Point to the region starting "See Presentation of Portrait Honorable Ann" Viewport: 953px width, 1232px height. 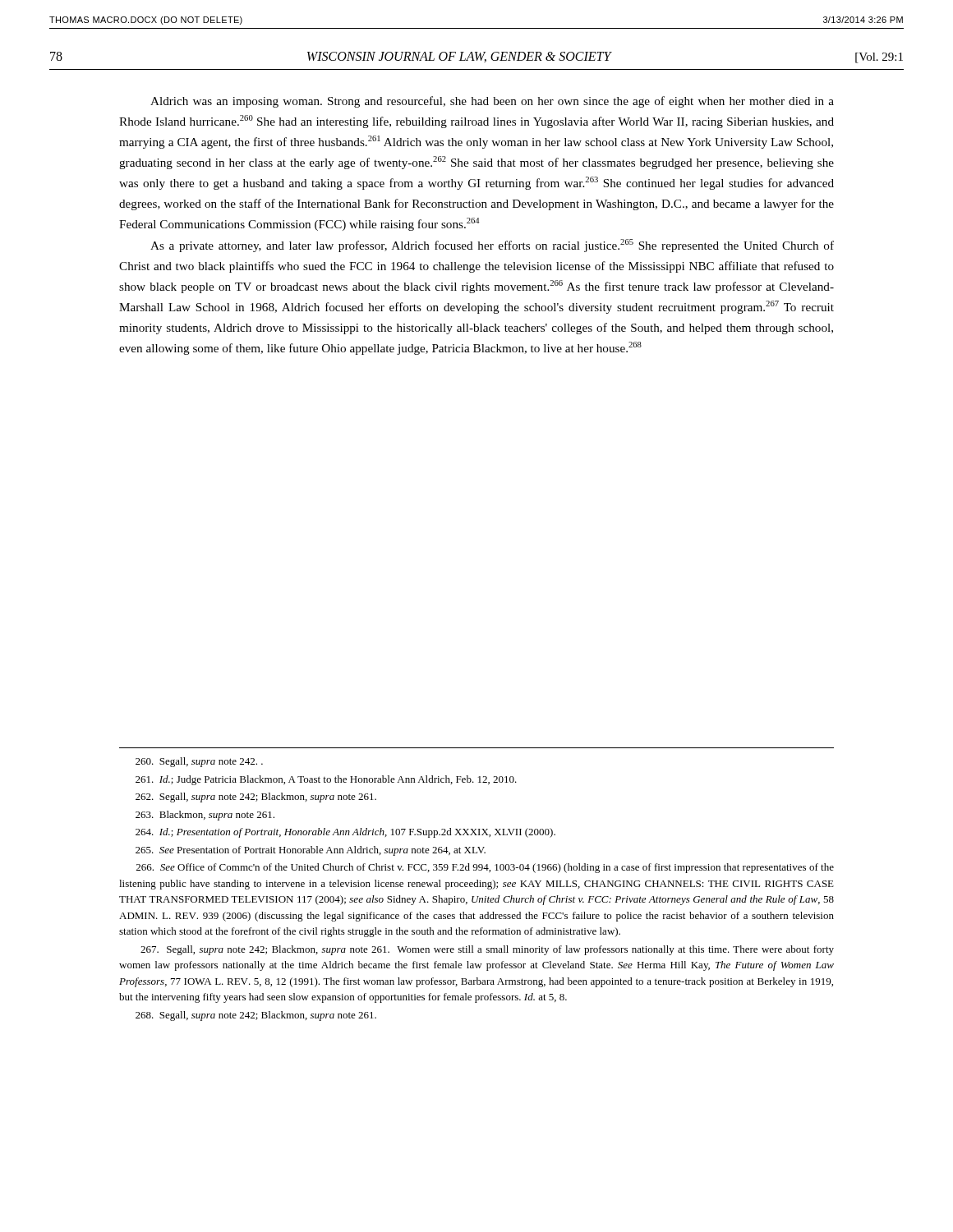coord(303,849)
